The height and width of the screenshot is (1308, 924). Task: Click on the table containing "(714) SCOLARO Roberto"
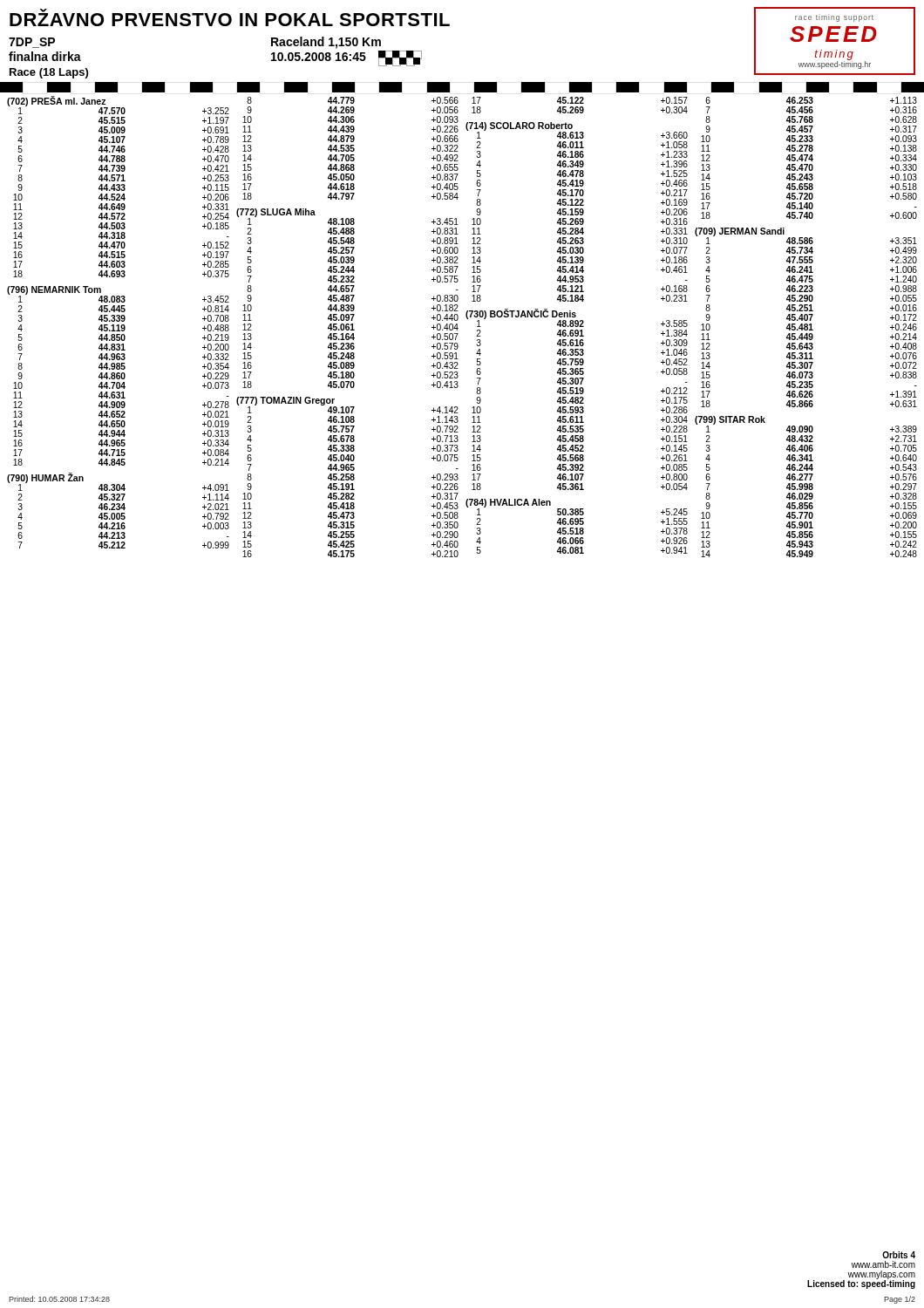(x=577, y=212)
